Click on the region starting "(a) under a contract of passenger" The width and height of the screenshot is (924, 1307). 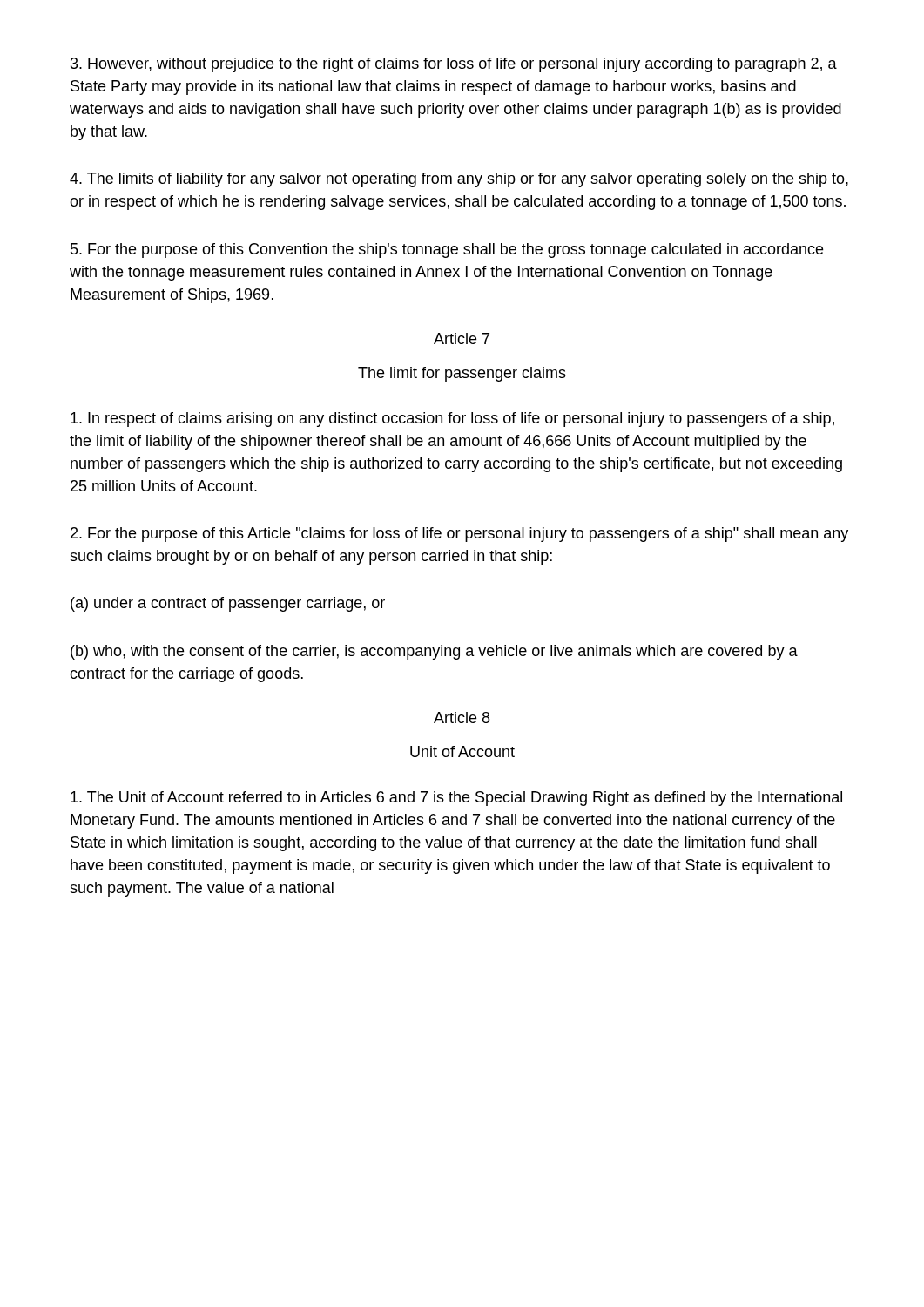click(227, 603)
